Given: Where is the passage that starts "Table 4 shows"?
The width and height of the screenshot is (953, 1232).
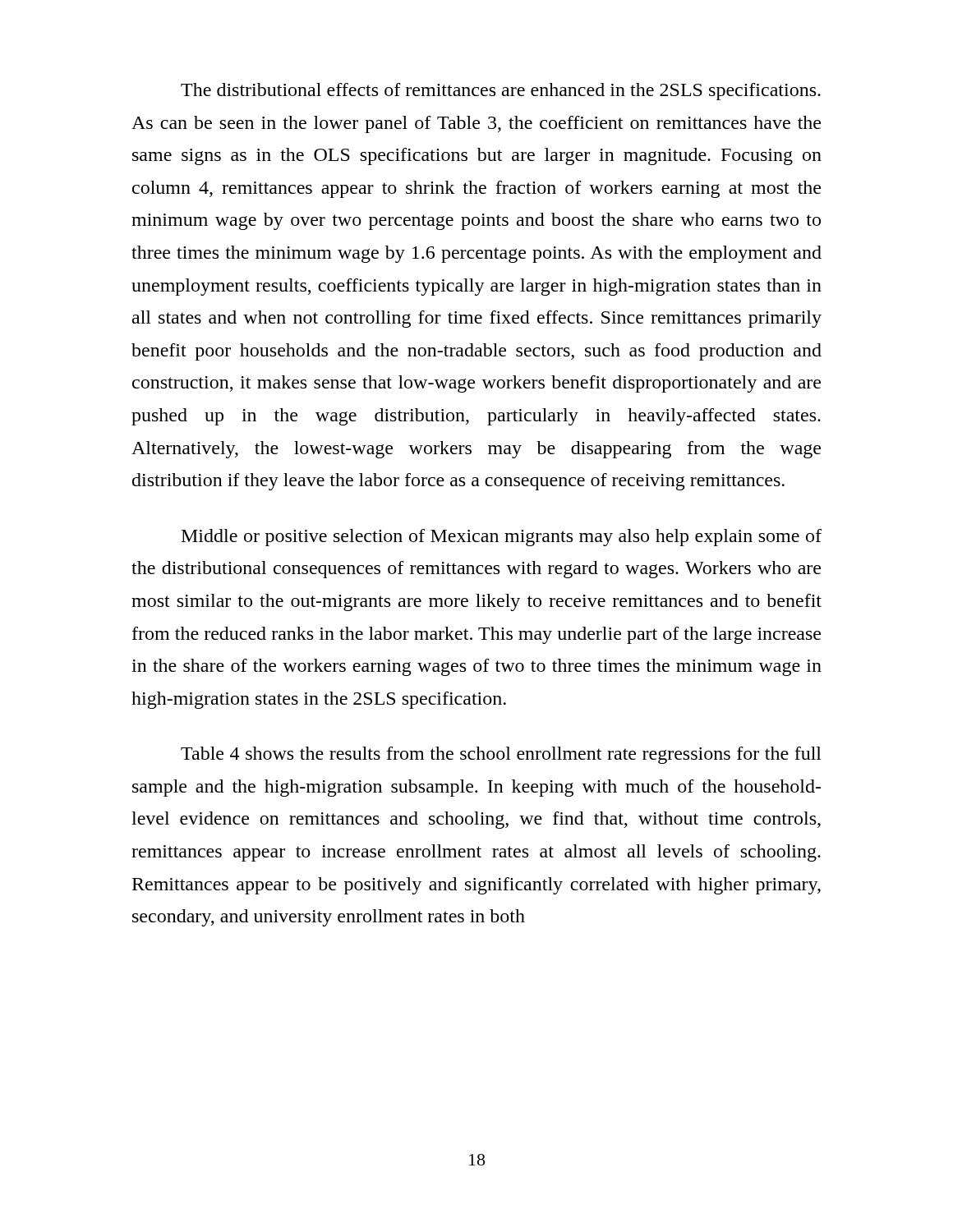Looking at the screenshot, I should [x=476, y=835].
